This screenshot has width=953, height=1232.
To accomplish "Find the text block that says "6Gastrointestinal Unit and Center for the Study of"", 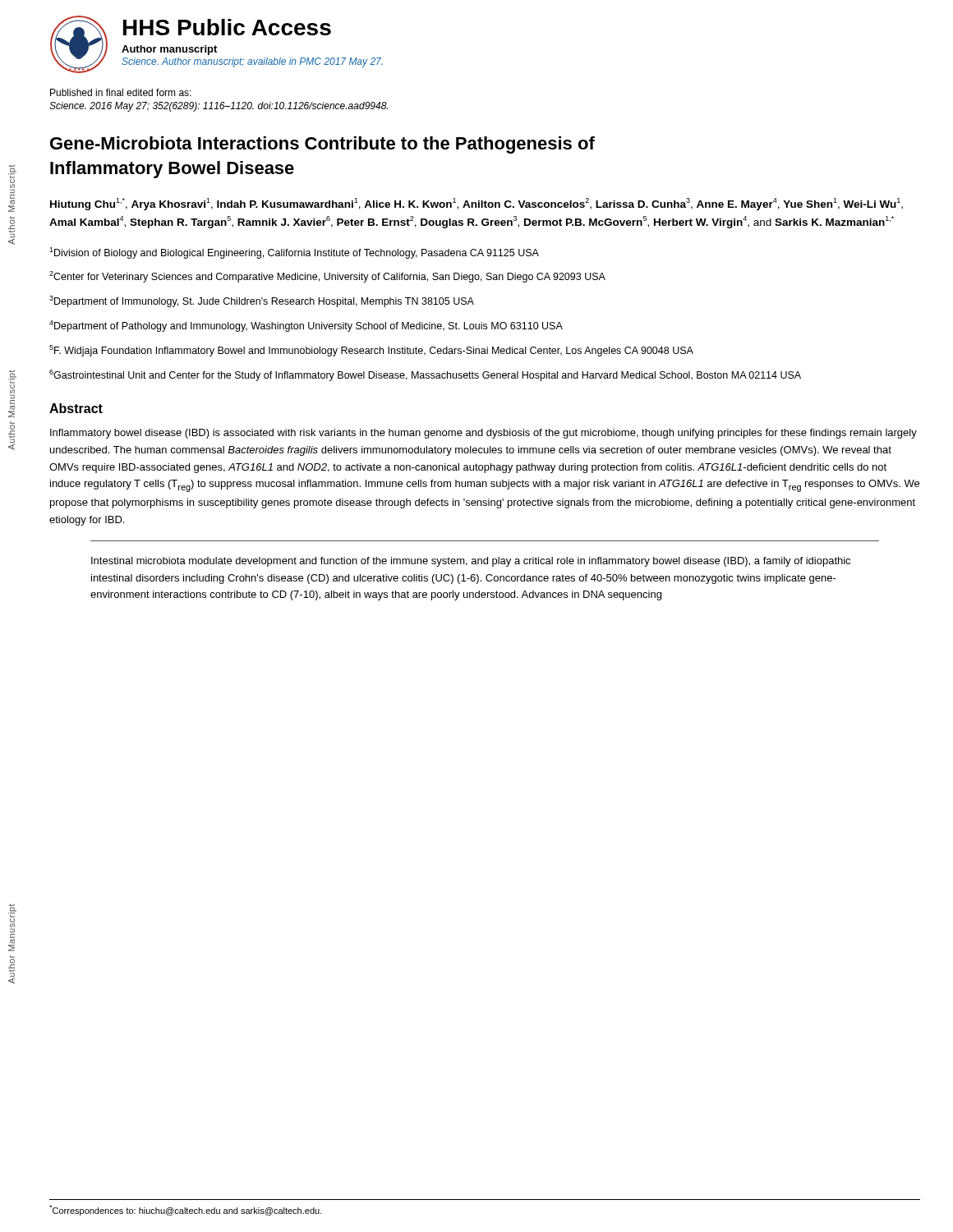I will 425,375.
